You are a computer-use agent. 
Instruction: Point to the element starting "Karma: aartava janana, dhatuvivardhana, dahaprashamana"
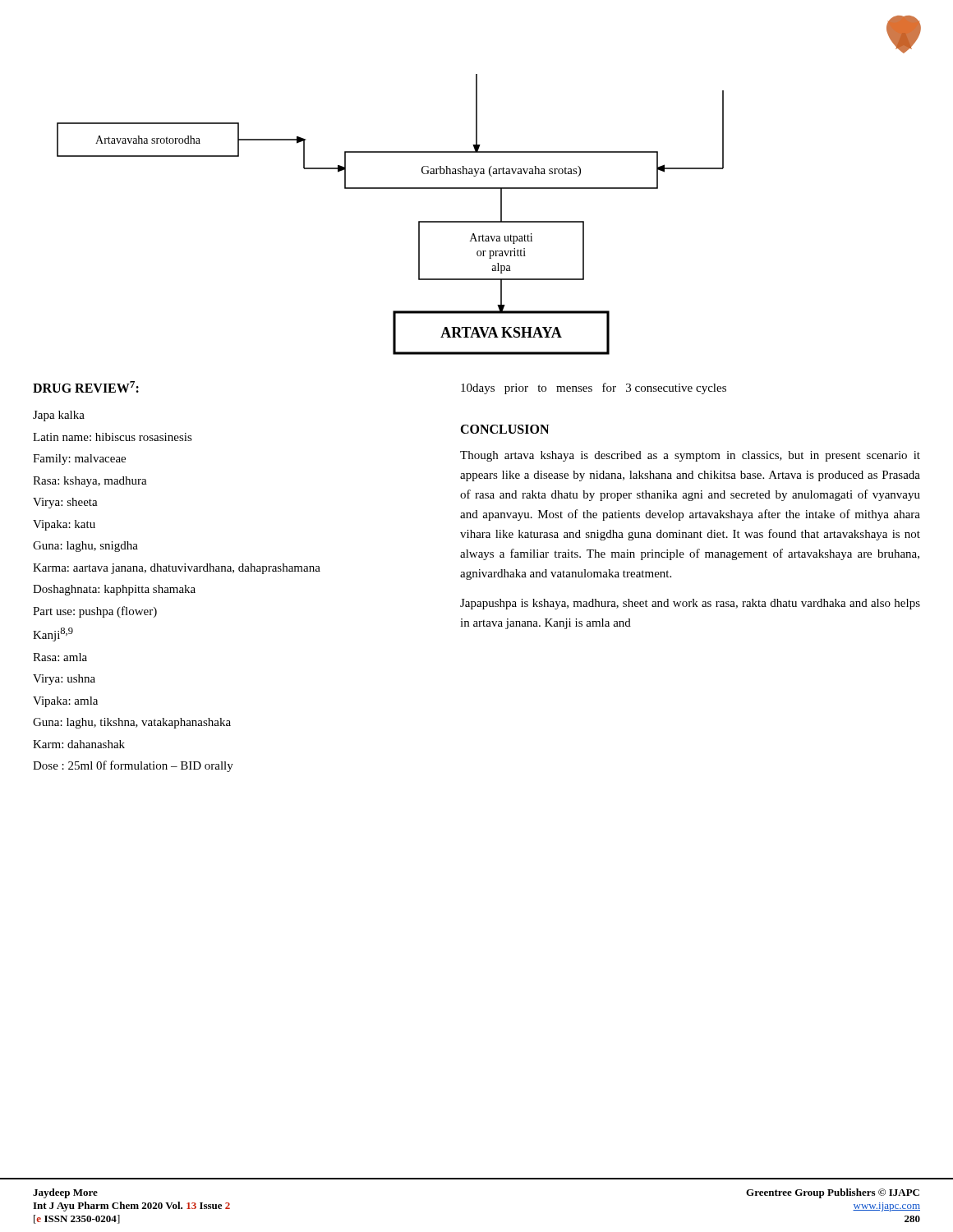pyautogui.click(x=222, y=568)
